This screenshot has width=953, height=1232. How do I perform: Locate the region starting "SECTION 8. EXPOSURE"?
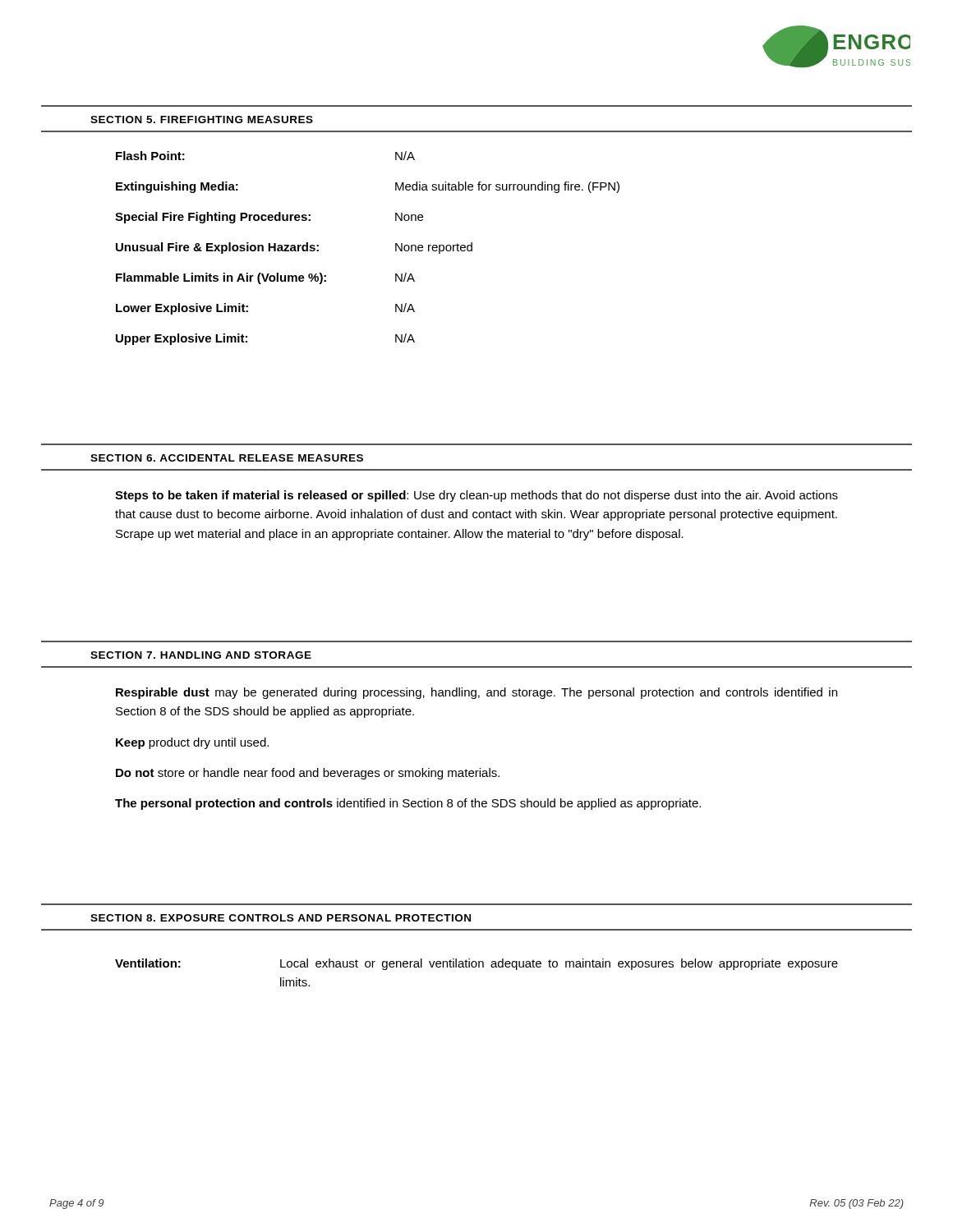[x=257, y=918]
